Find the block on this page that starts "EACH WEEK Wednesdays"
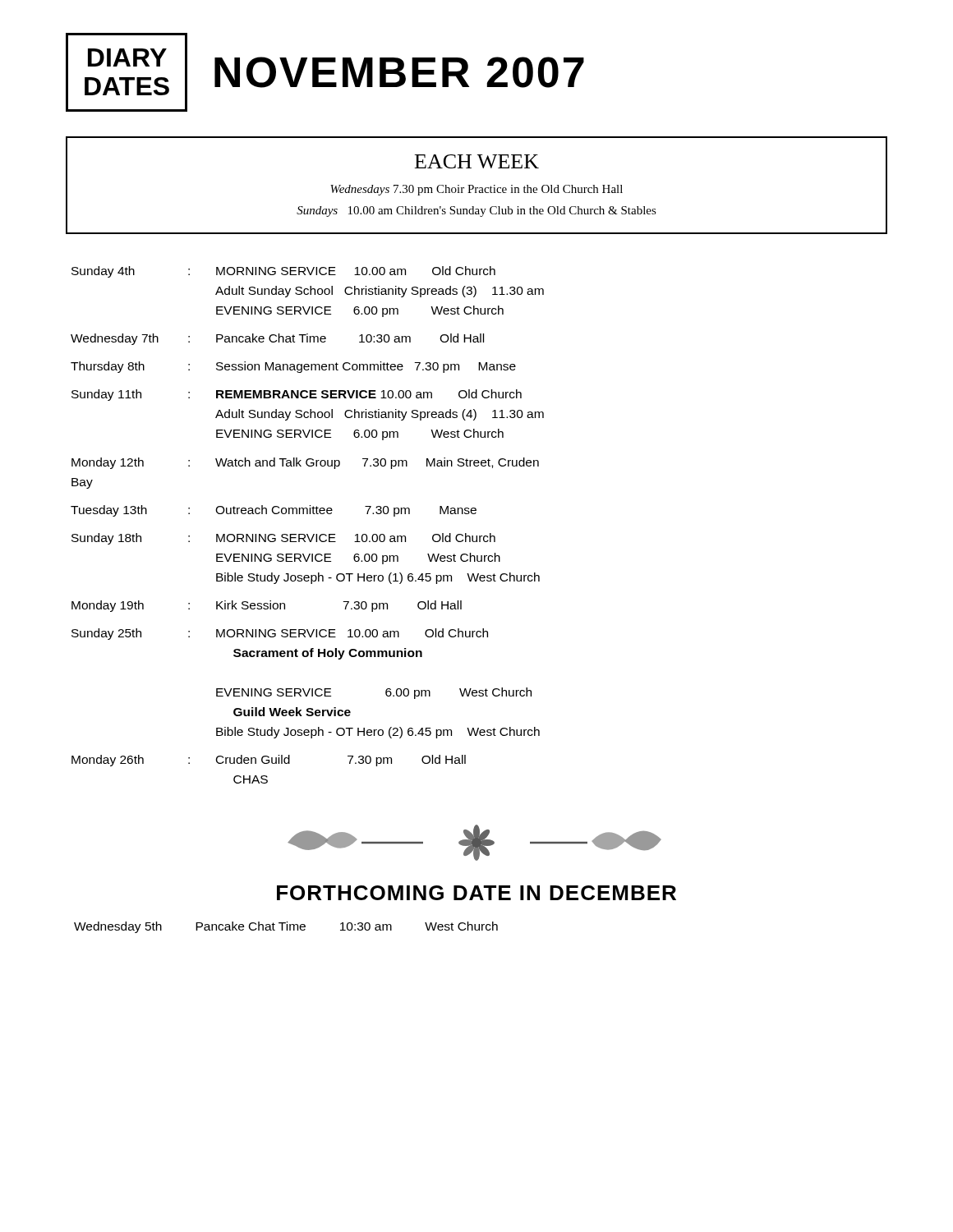This screenshot has width=953, height=1232. pyautogui.click(x=476, y=186)
